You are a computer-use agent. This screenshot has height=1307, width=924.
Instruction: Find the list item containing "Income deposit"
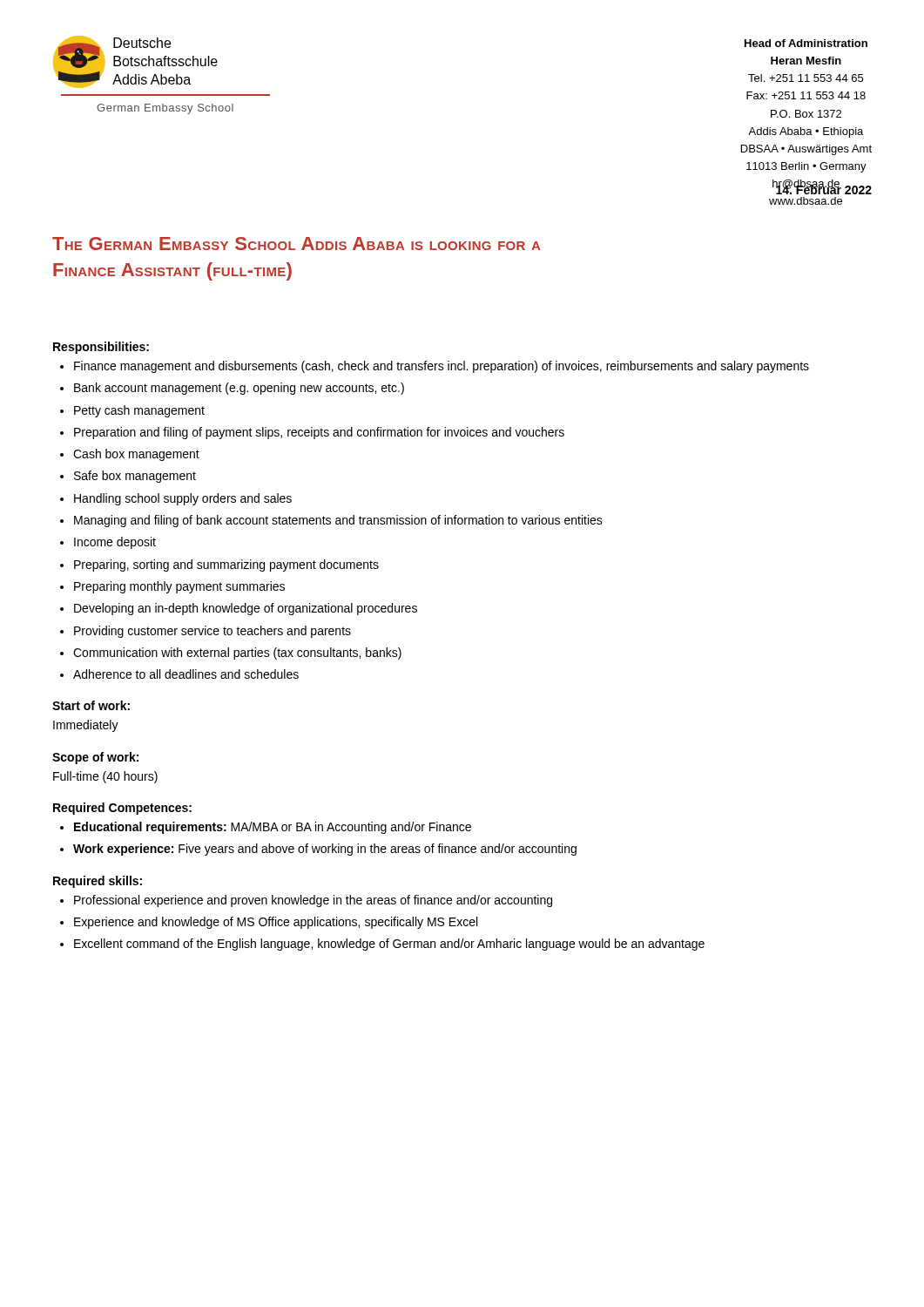[x=115, y=542]
